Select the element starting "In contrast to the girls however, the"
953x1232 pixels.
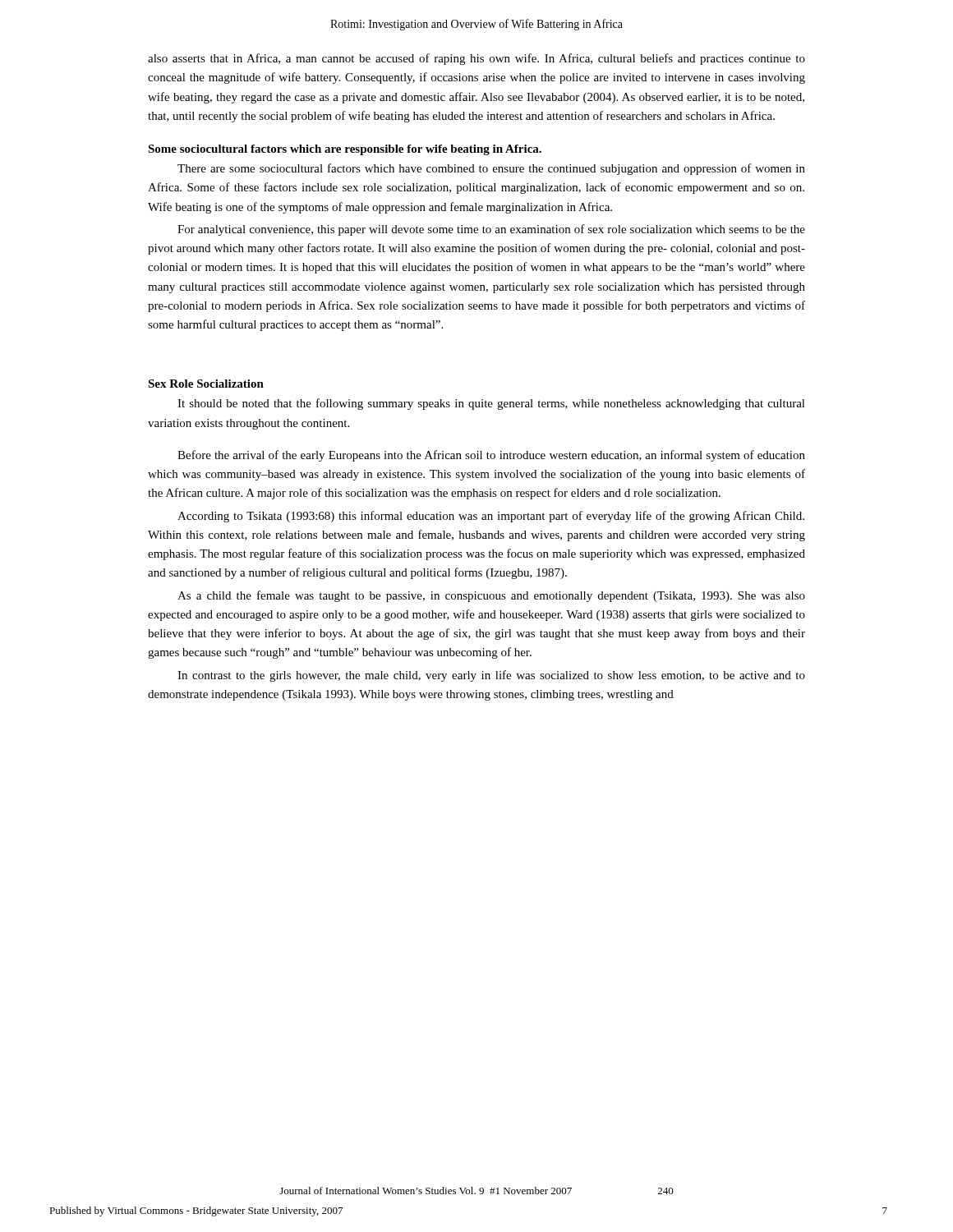476,685
